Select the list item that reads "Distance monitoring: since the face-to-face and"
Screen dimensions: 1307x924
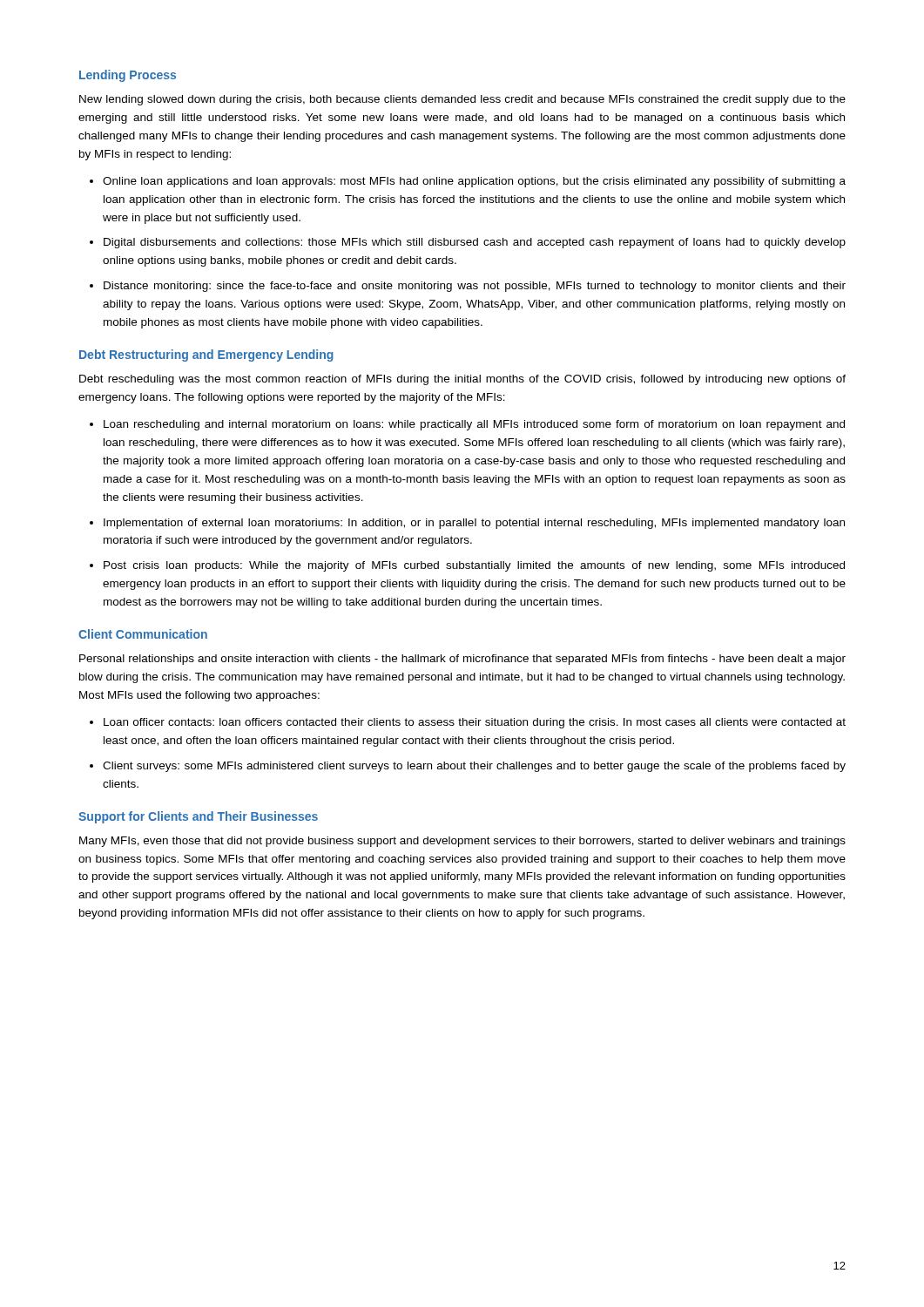(474, 304)
